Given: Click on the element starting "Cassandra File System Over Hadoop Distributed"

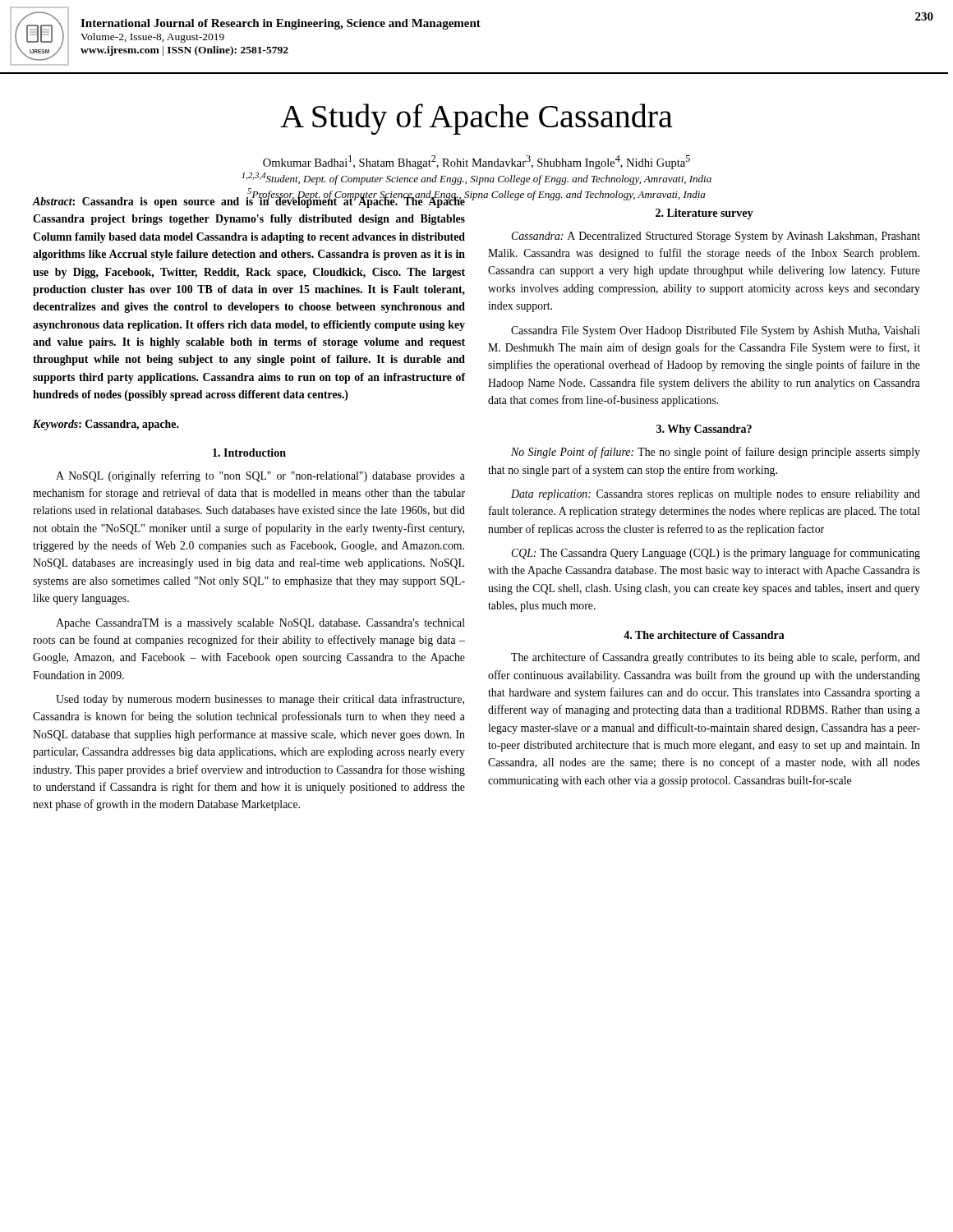Looking at the screenshot, I should 704,365.
